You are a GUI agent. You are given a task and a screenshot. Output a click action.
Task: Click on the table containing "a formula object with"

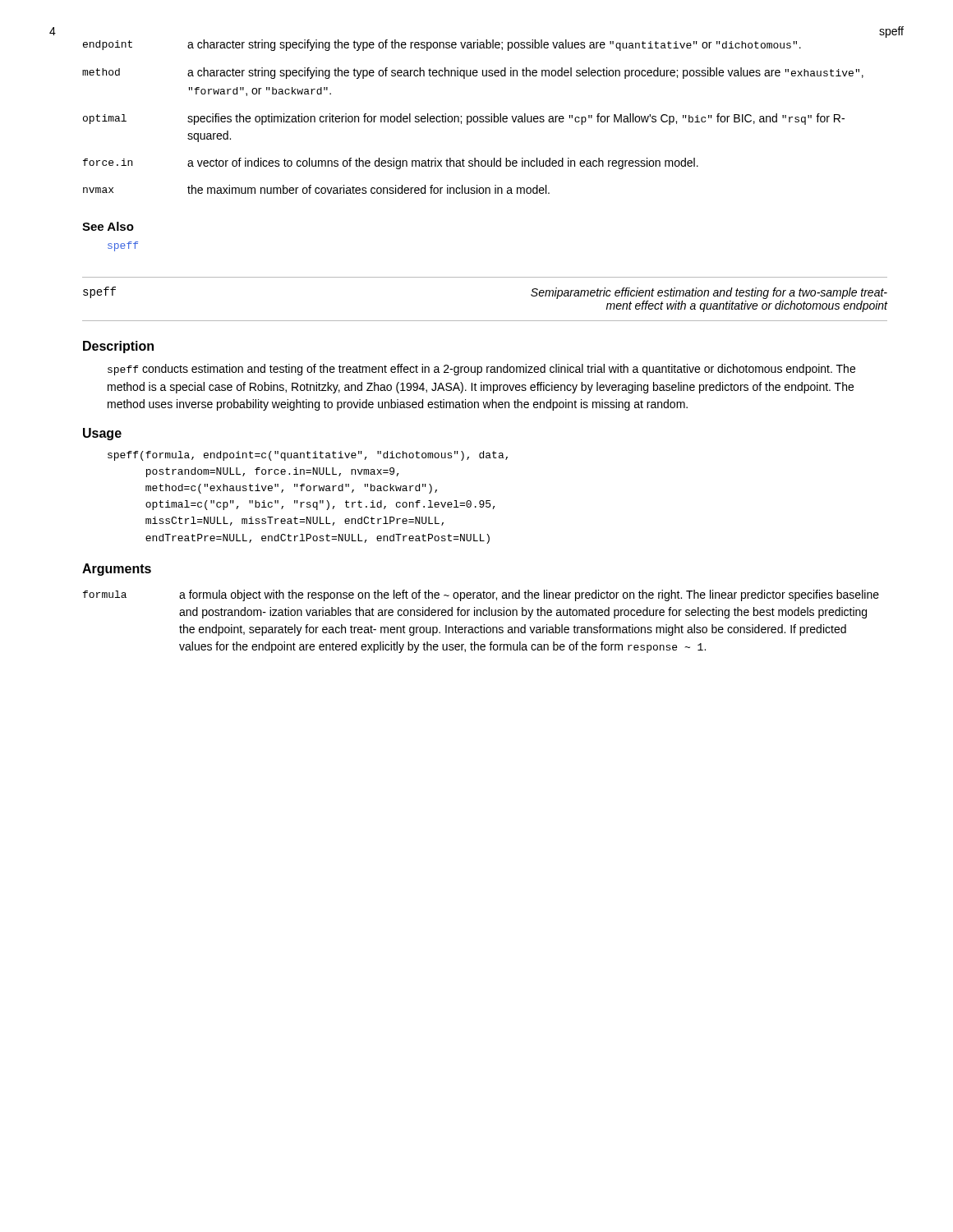(485, 623)
